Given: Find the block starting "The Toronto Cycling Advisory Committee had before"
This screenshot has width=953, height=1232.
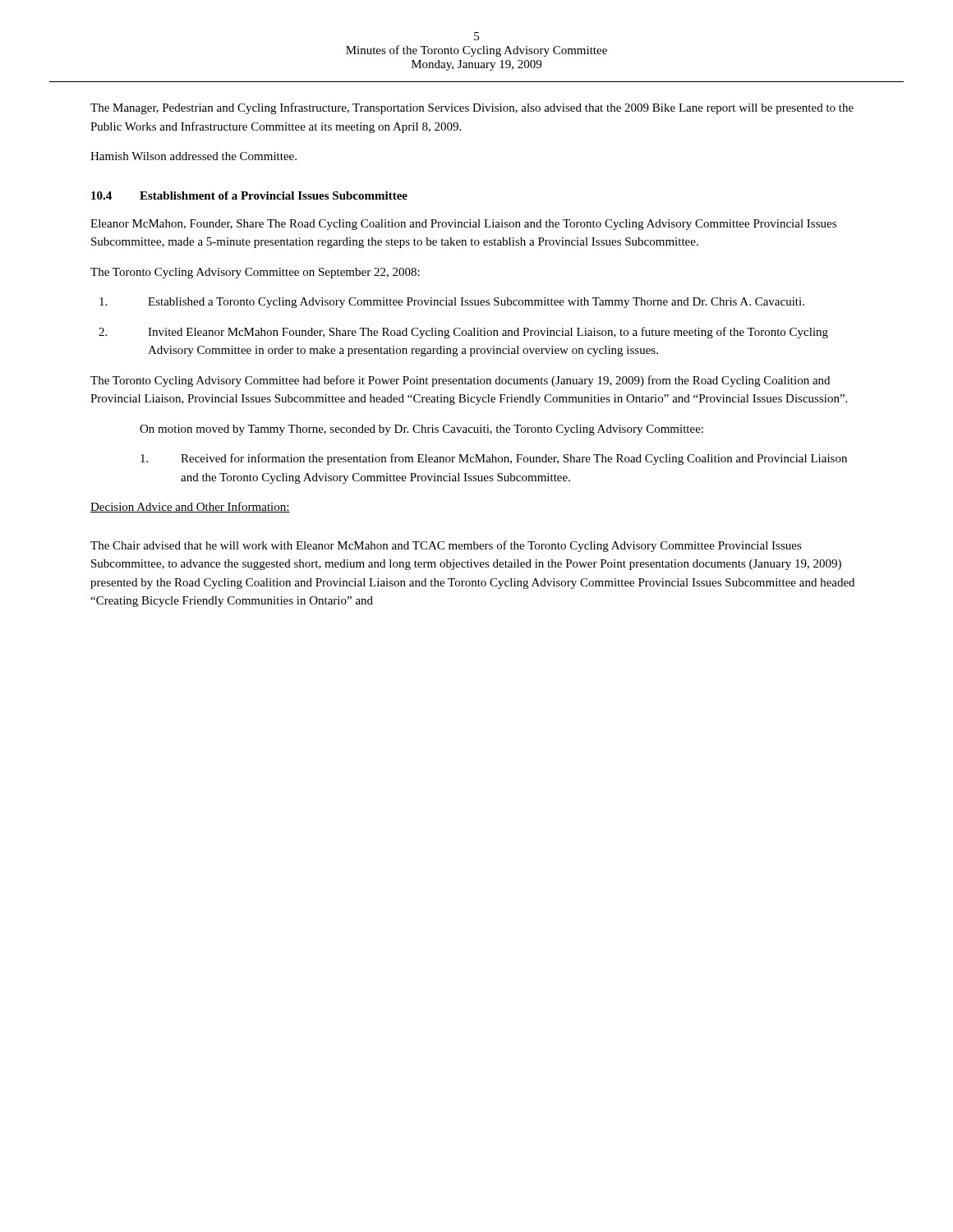Looking at the screenshot, I should [x=469, y=389].
